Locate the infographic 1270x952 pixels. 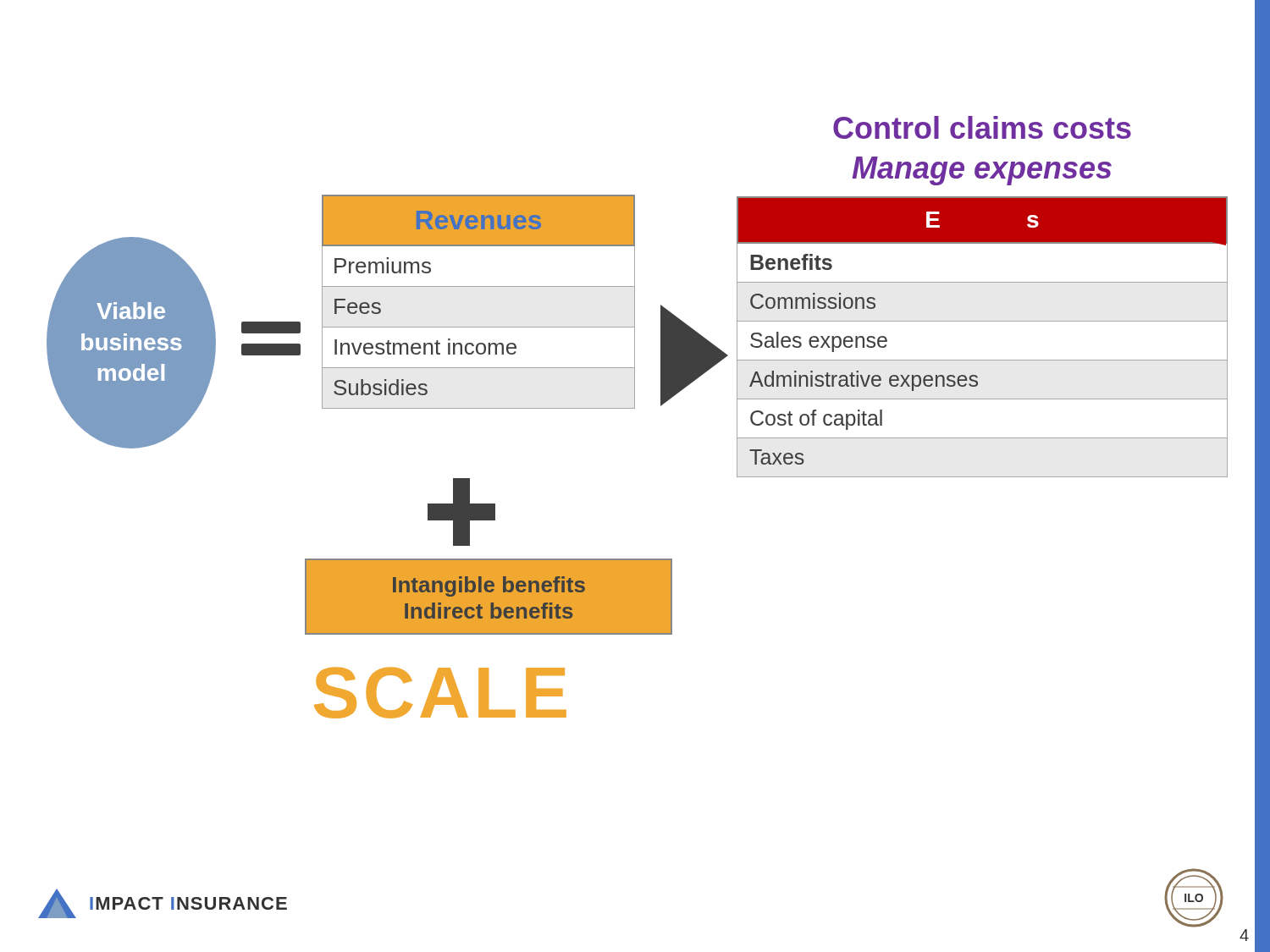tap(627, 448)
